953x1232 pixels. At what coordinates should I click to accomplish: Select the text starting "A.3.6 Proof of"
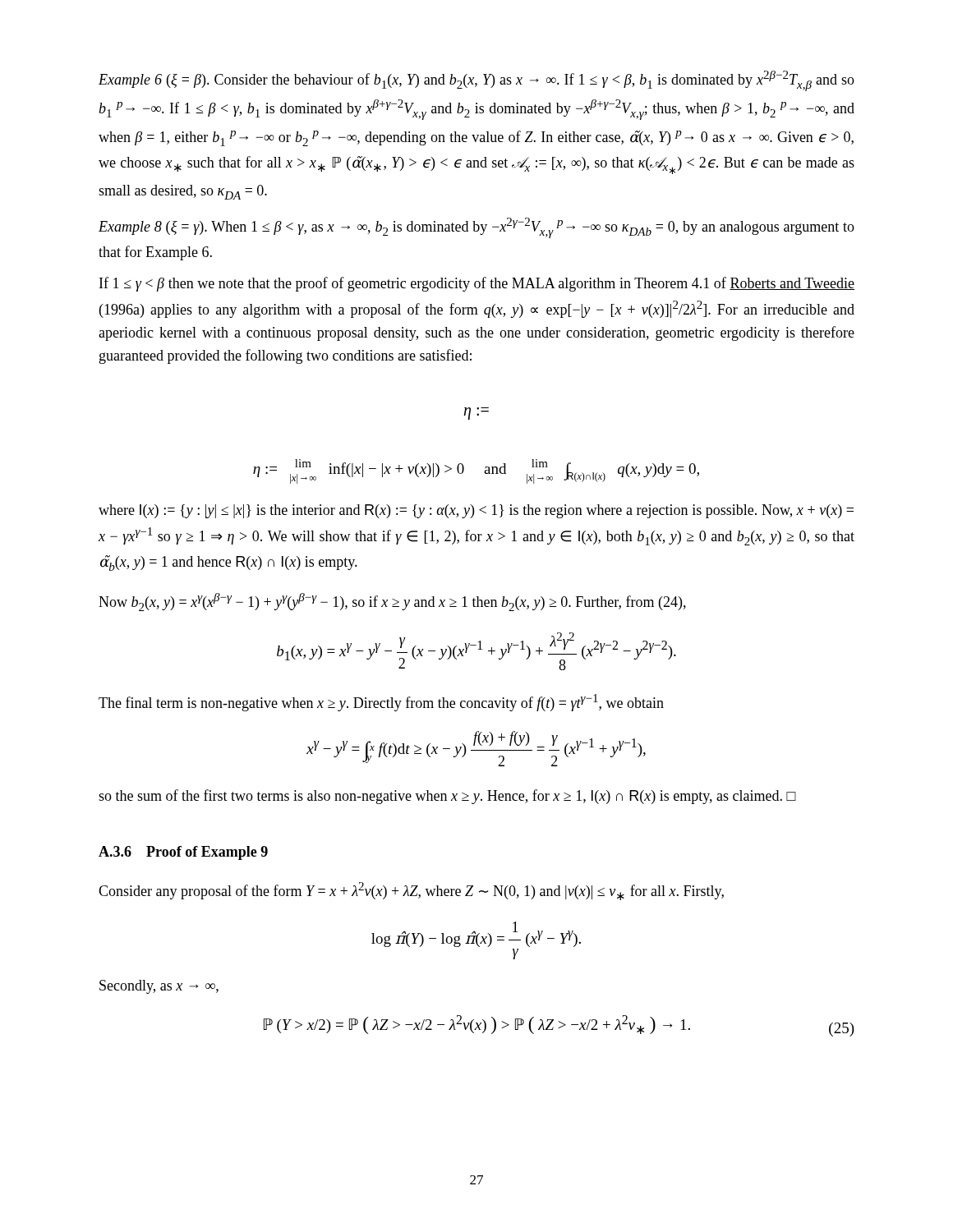point(183,851)
